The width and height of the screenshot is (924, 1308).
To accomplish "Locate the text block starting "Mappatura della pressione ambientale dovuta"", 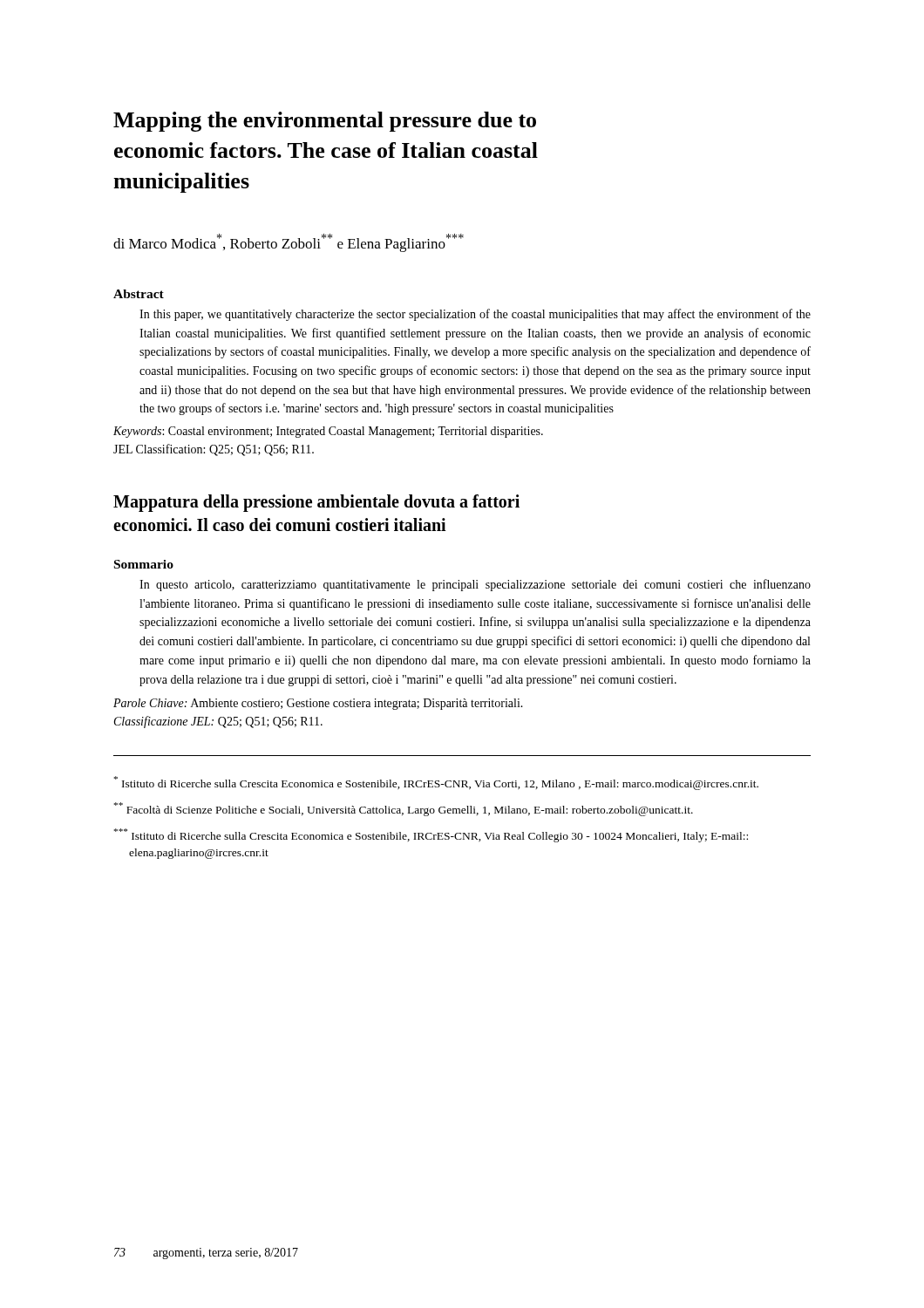I will pyautogui.click(x=462, y=514).
